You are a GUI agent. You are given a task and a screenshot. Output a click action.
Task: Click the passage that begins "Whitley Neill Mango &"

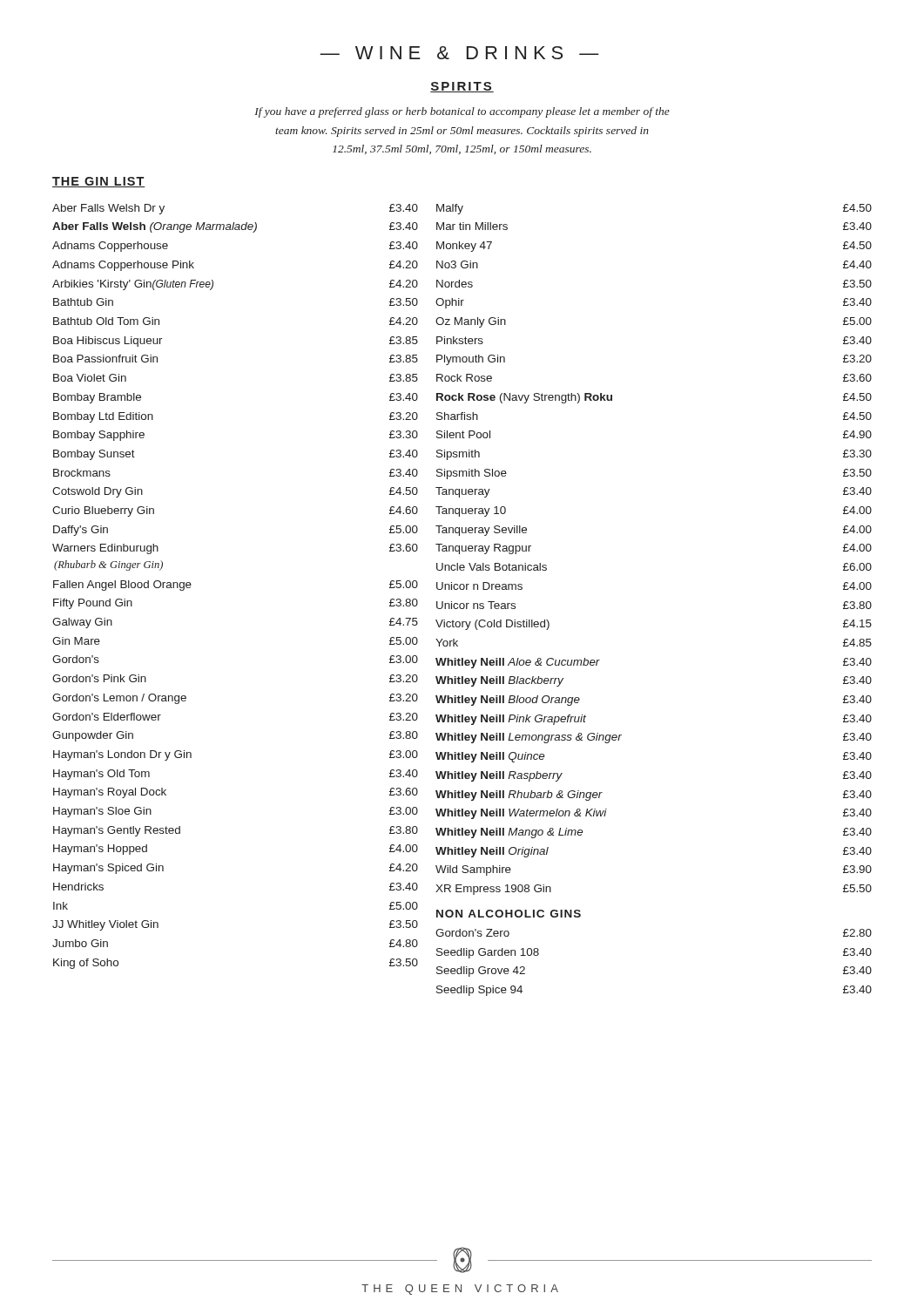[503, 833]
